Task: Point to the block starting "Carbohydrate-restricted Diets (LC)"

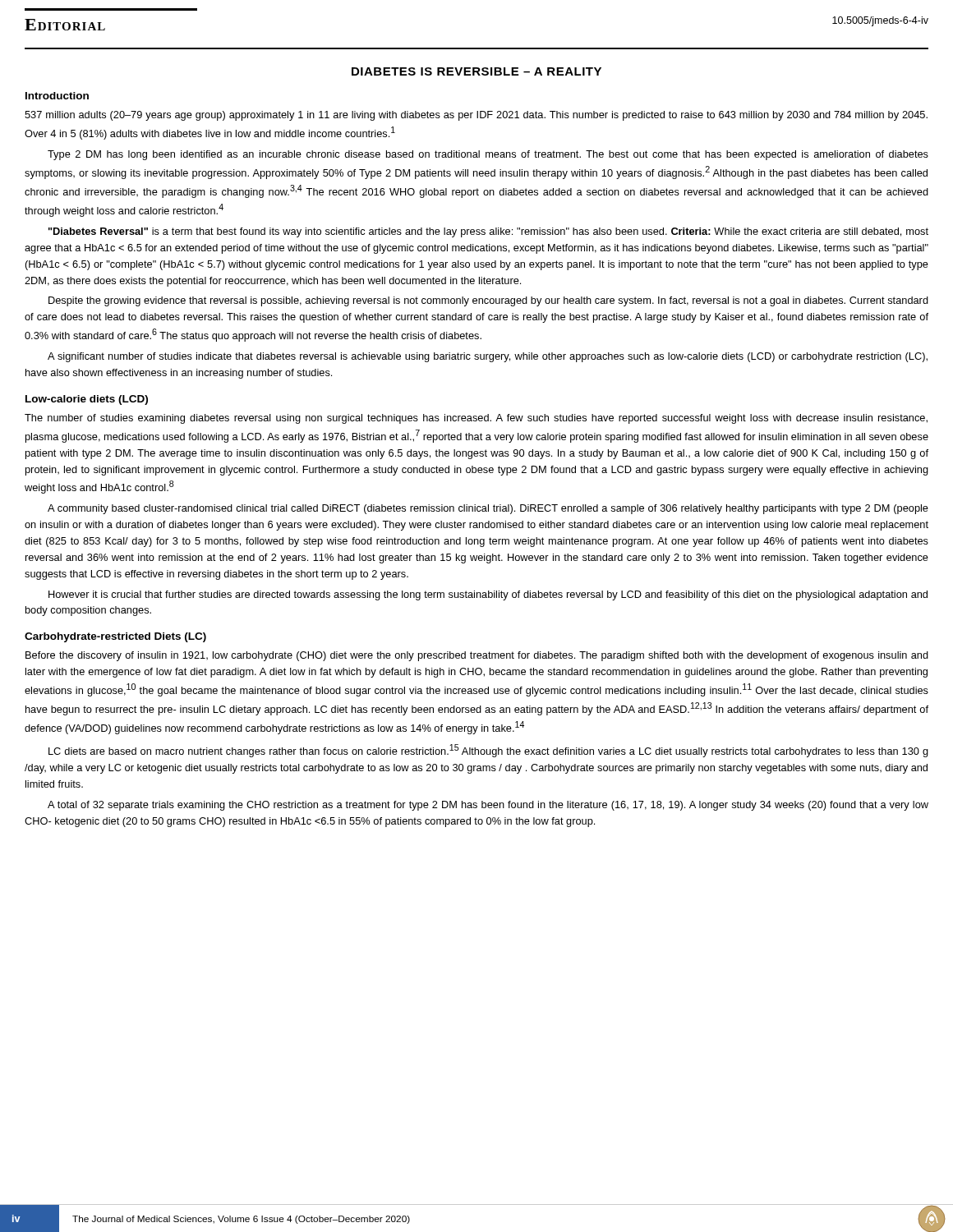Action: pos(116,636)
